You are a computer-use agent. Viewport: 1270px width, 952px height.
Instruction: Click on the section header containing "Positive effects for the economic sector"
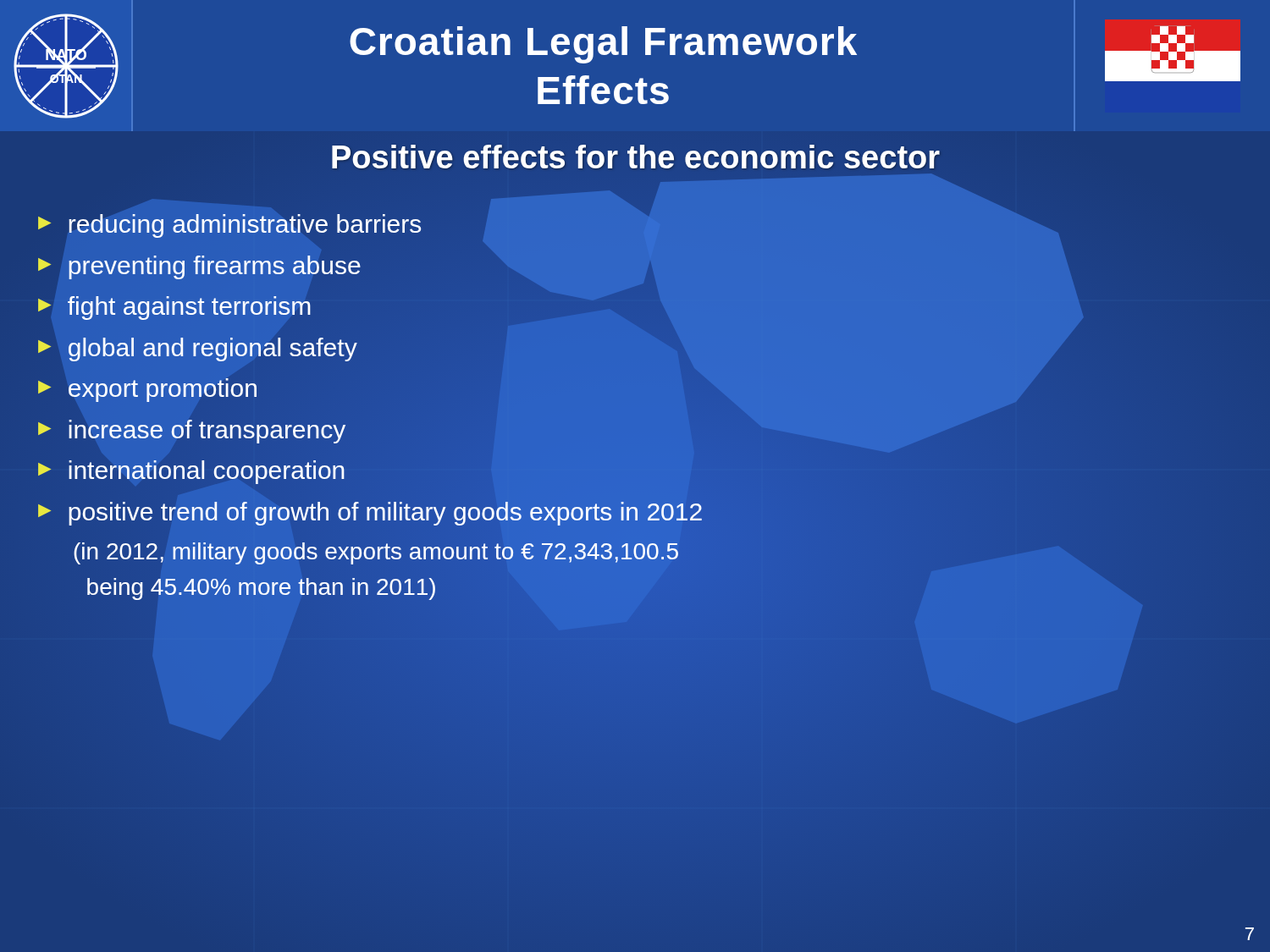tap(635, 157)
